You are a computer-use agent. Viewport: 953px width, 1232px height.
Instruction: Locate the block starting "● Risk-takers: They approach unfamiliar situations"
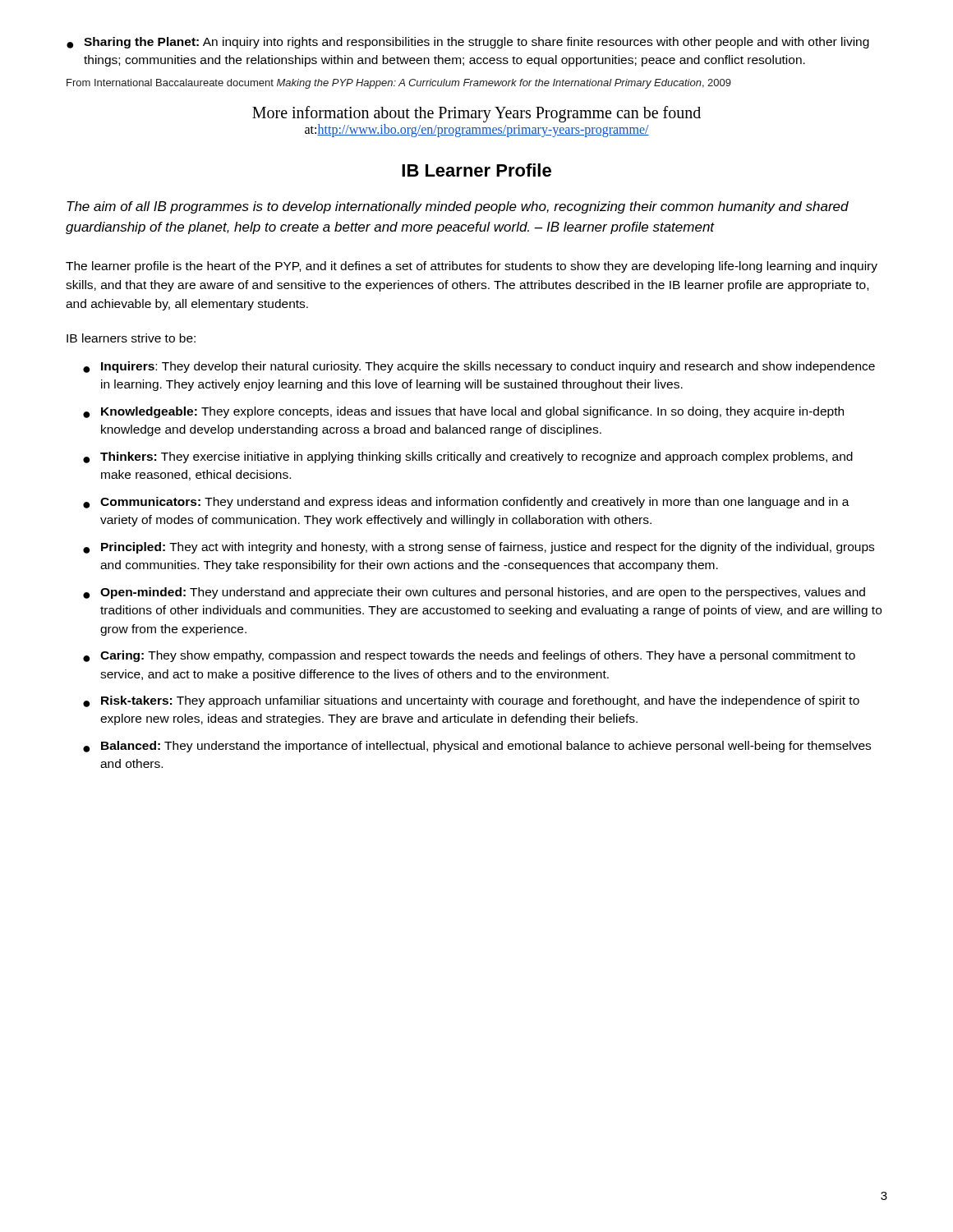(x=485, y=710)
